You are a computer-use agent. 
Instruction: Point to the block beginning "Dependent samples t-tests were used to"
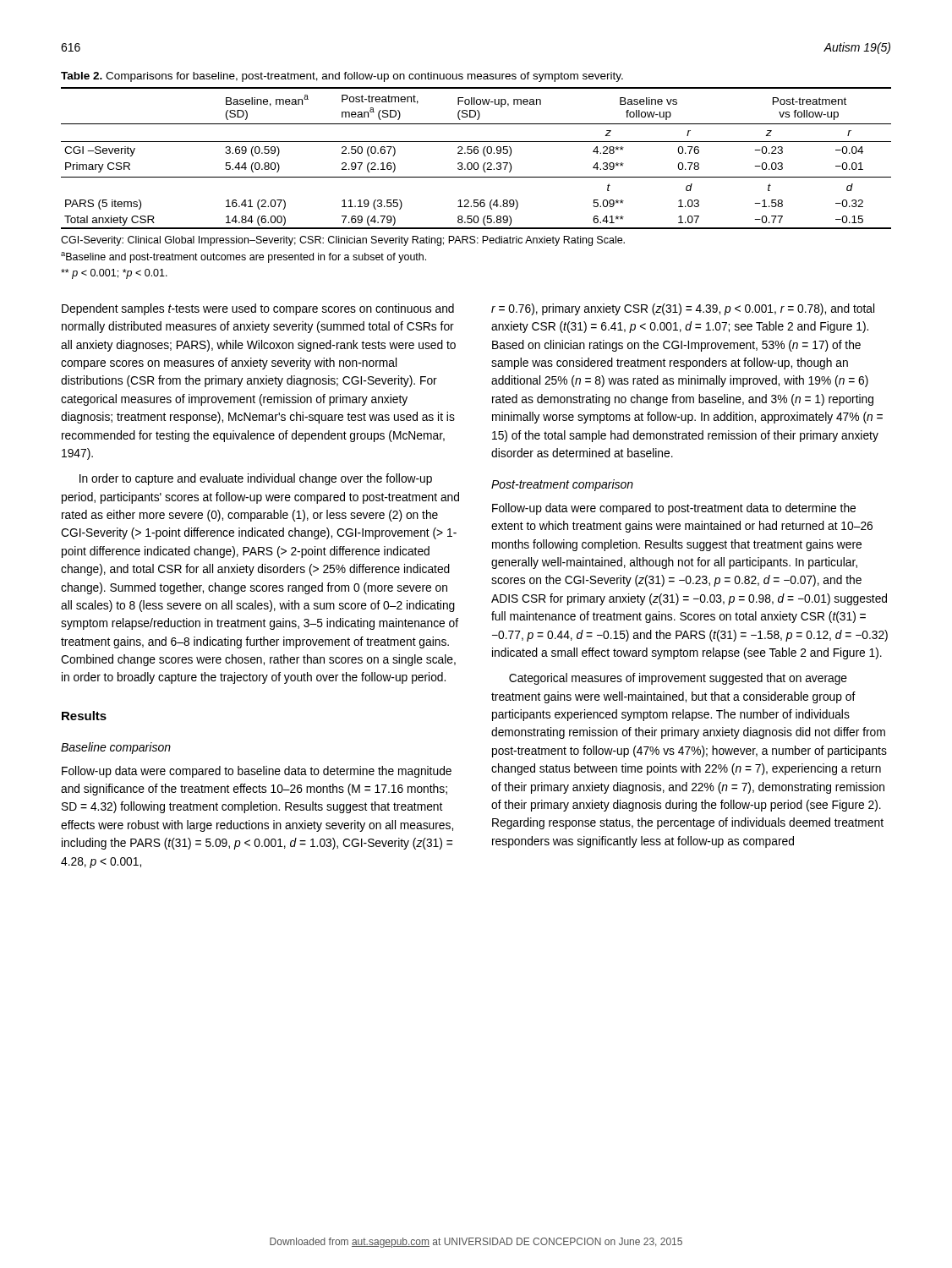pyautogui.click(x=261, y=381)
